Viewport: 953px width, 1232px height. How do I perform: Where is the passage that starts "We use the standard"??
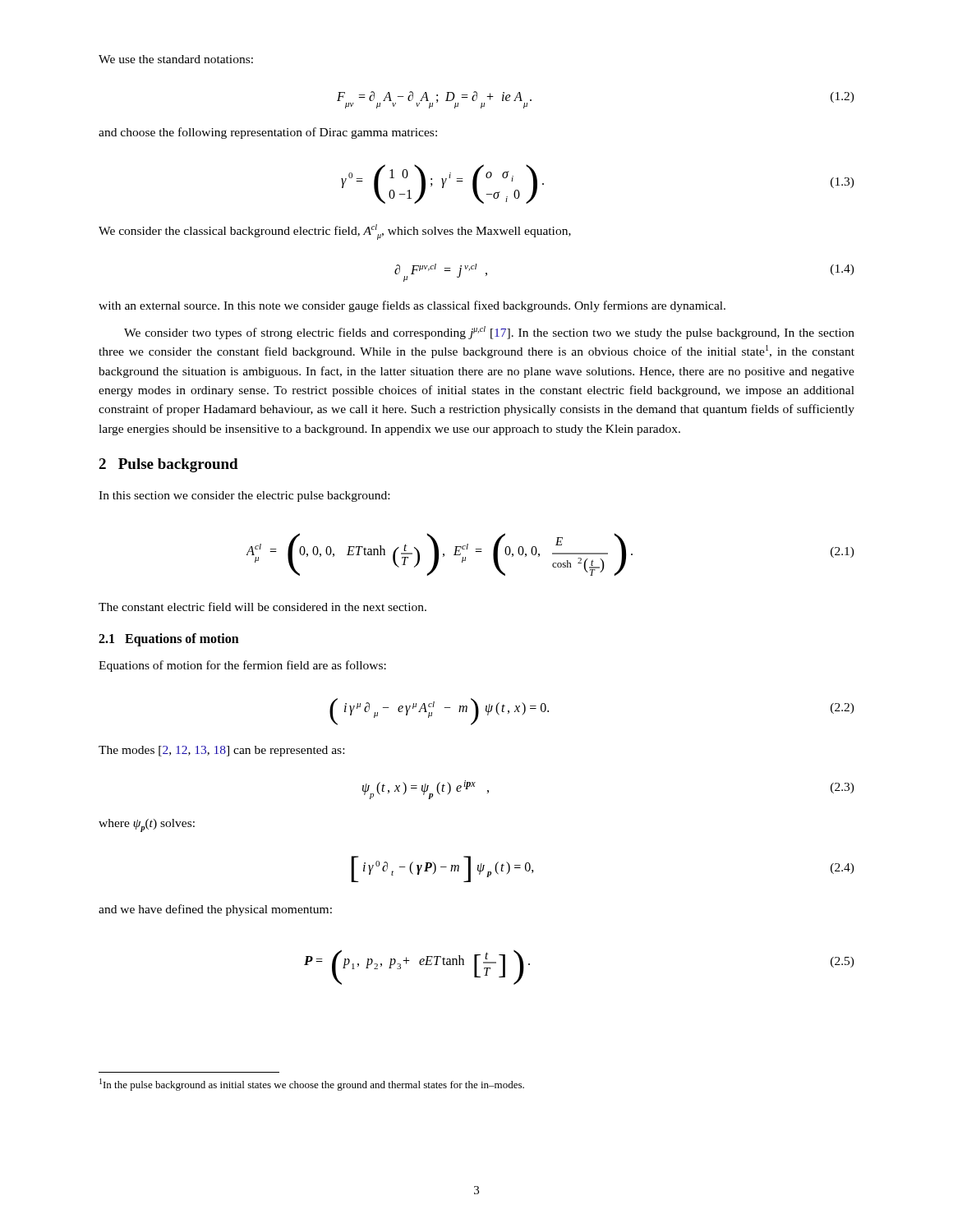click(176, 59)
